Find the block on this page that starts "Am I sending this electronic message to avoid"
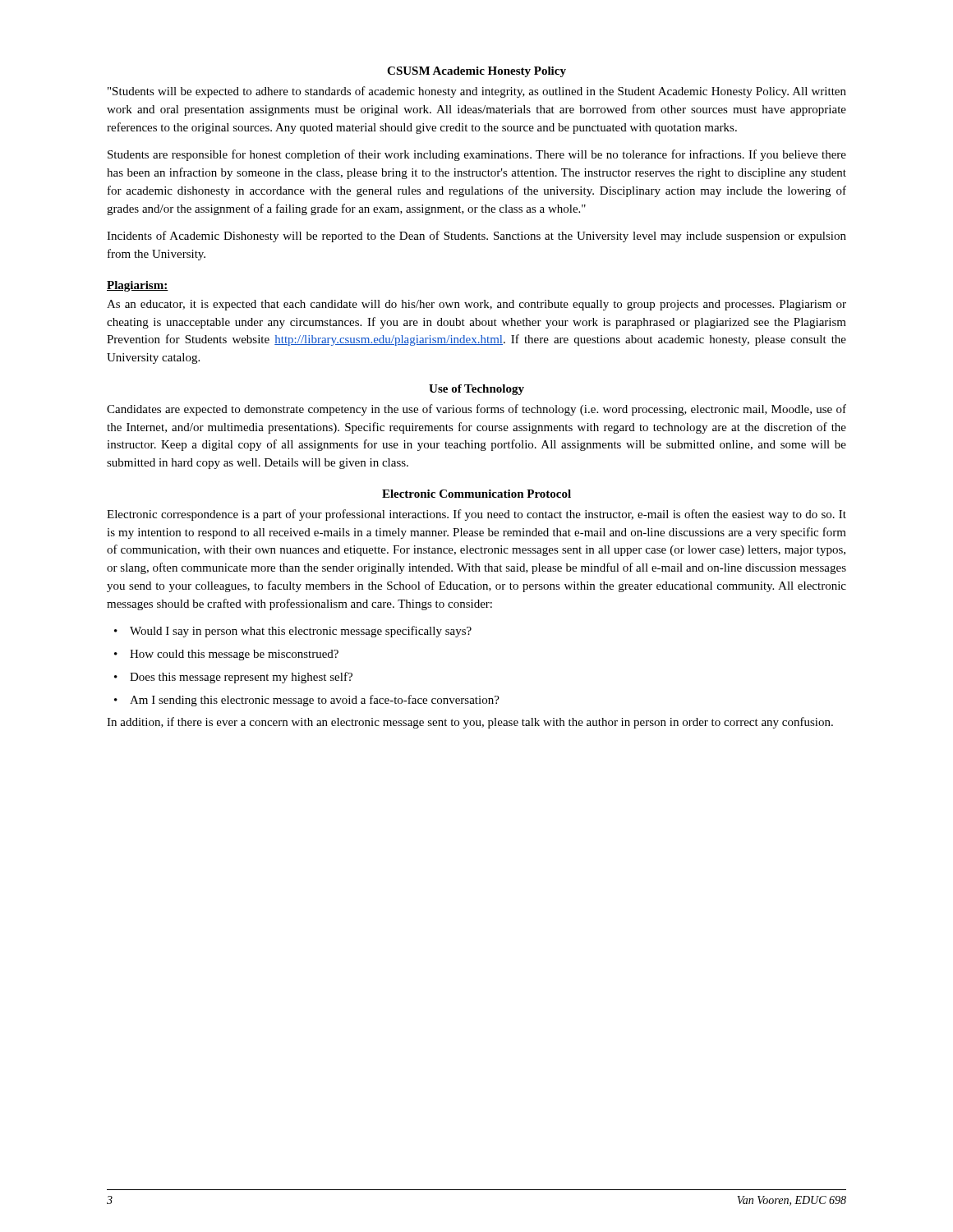 pos(476,700)
